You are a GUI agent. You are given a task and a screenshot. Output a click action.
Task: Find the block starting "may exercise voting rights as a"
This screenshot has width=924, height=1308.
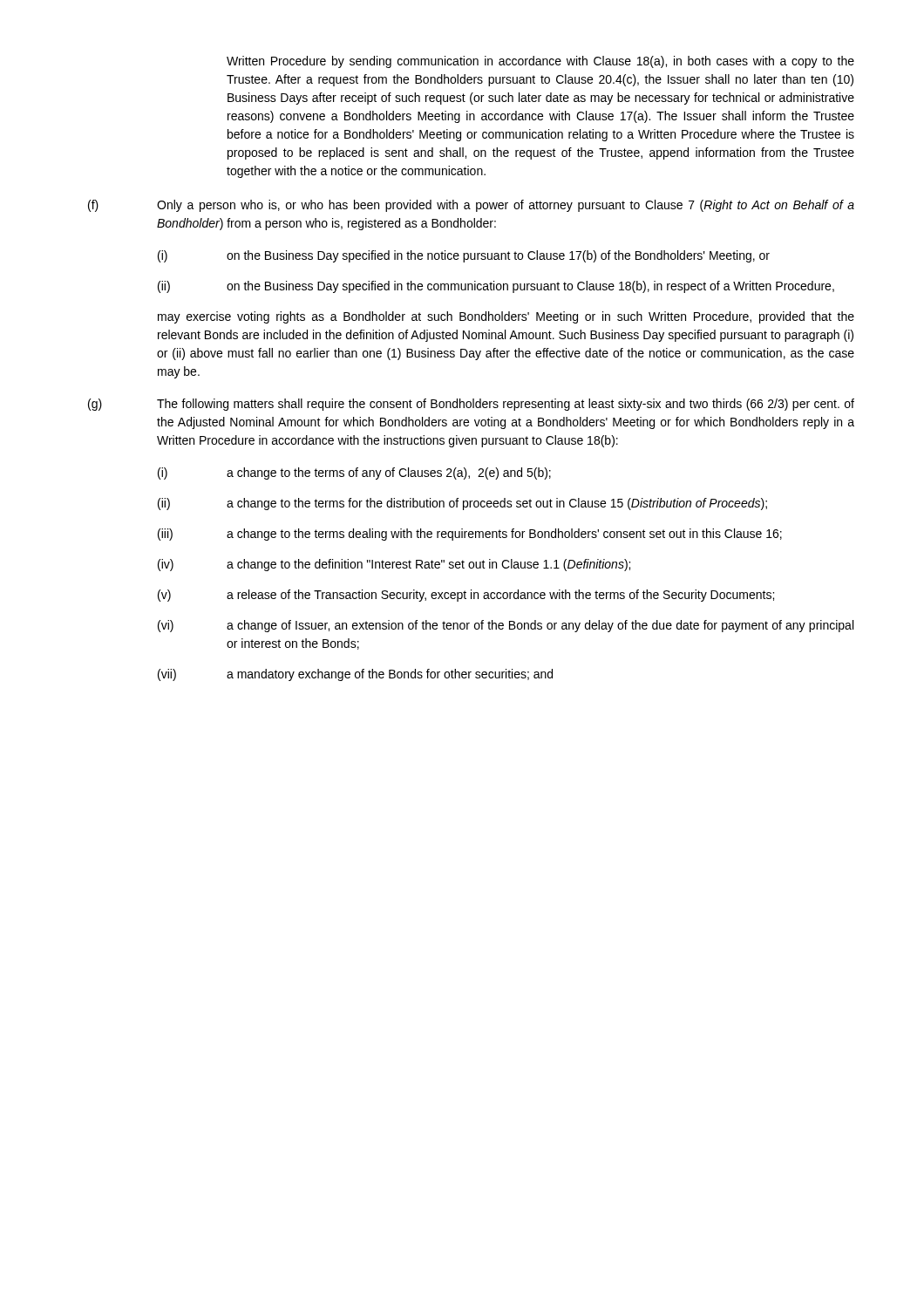[506, 344]
